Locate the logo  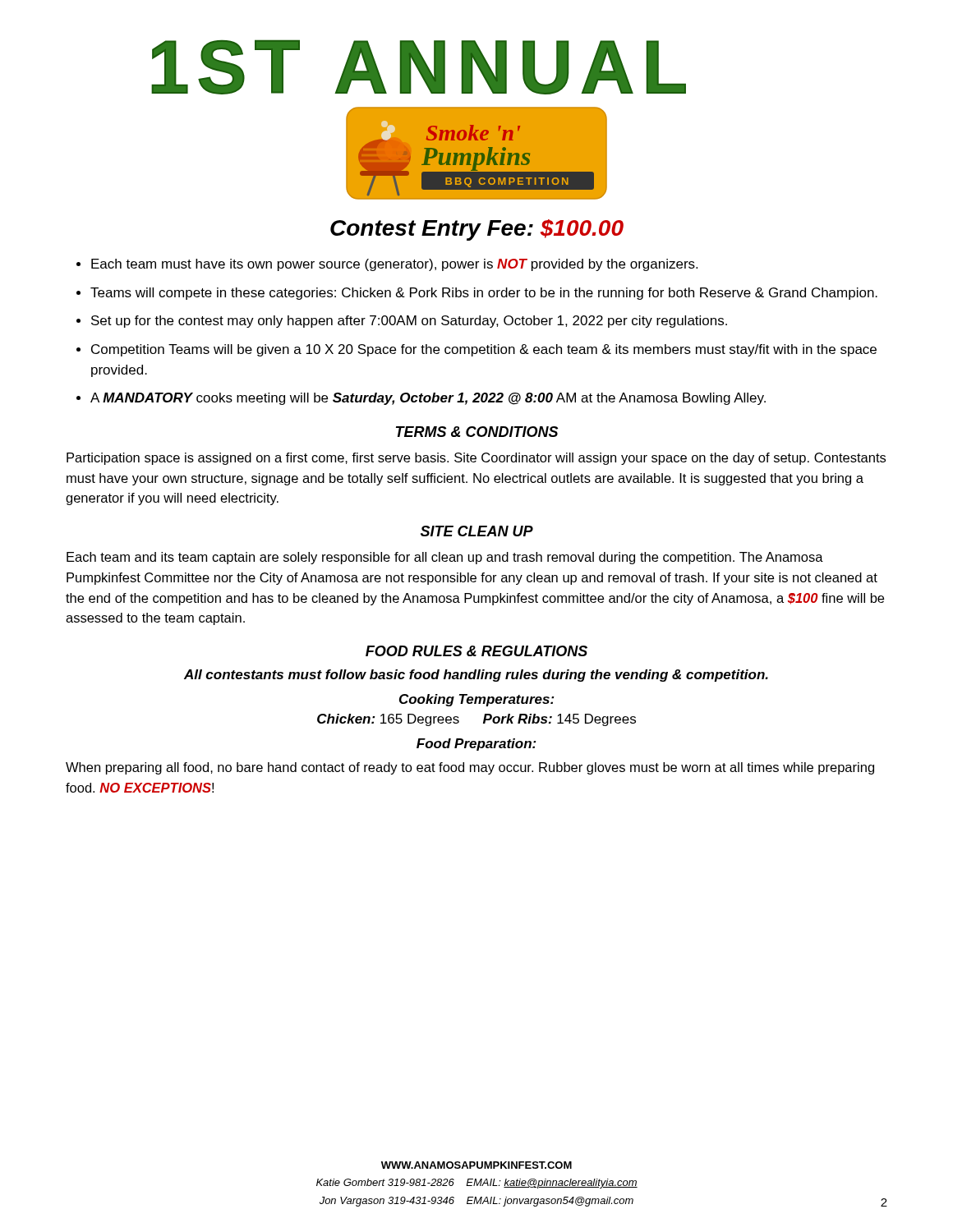(x=476, y=155)
